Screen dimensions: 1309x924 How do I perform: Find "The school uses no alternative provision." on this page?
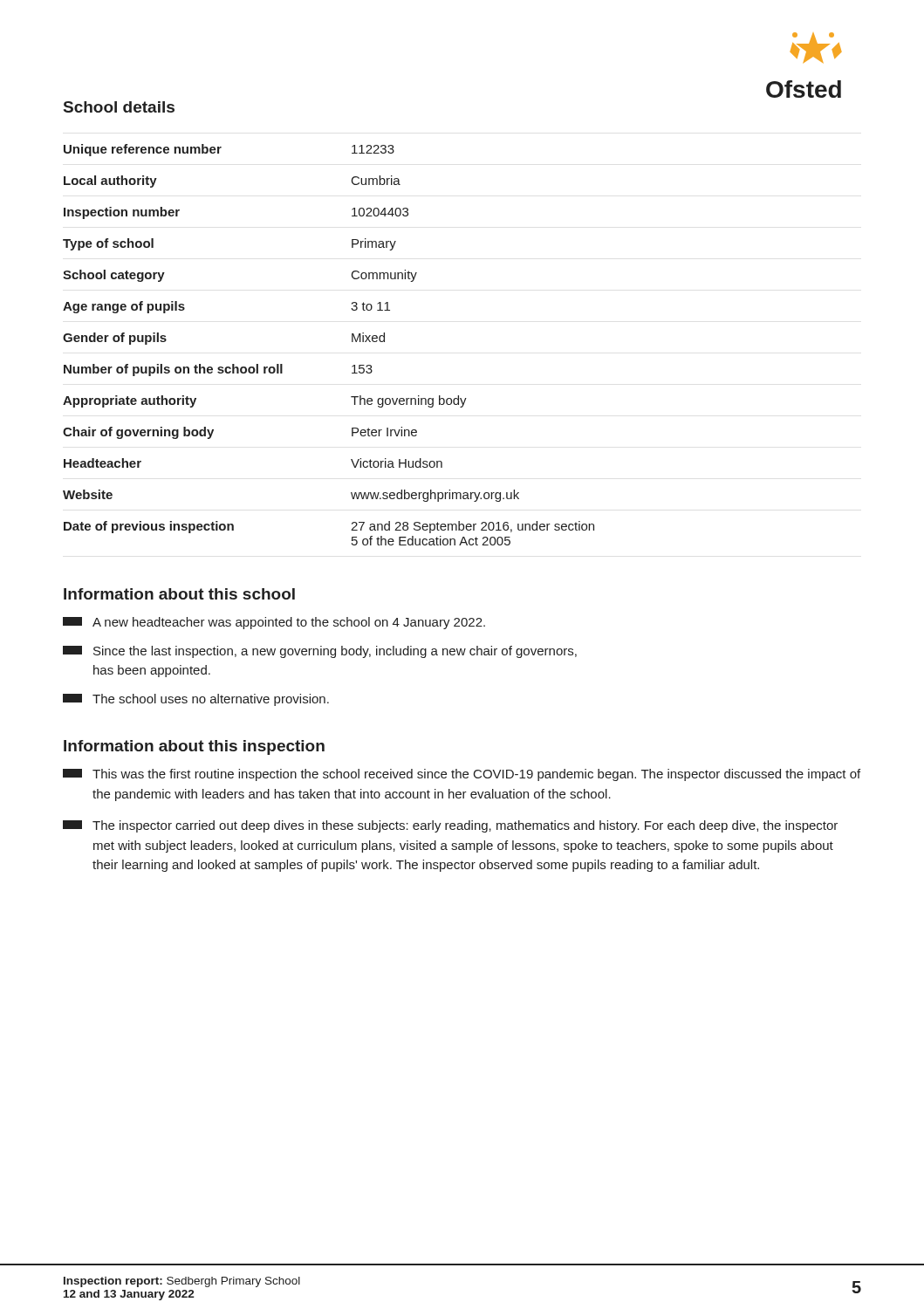click(196, 699)
